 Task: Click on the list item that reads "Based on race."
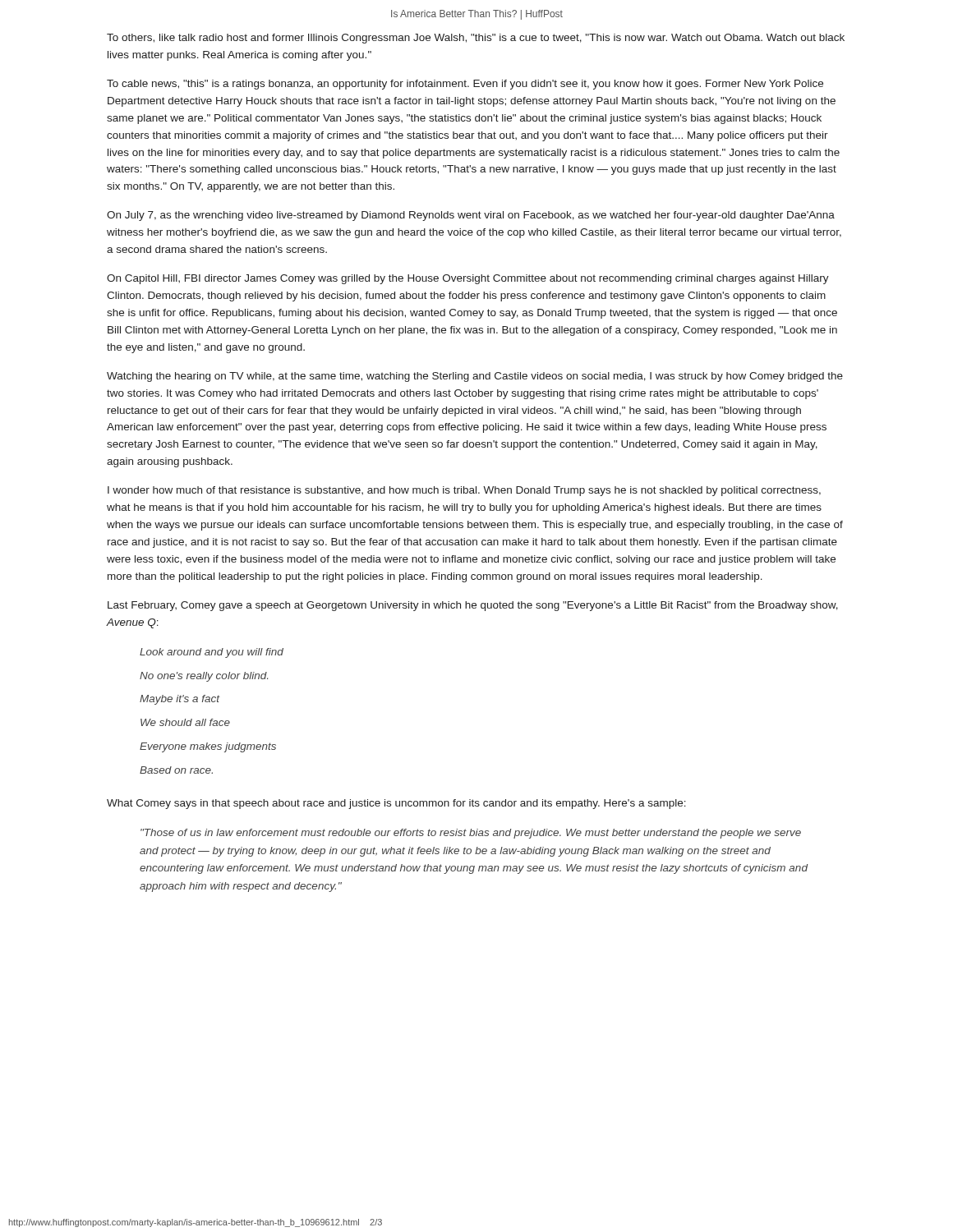pyautogui.click(x=177, y=770)
